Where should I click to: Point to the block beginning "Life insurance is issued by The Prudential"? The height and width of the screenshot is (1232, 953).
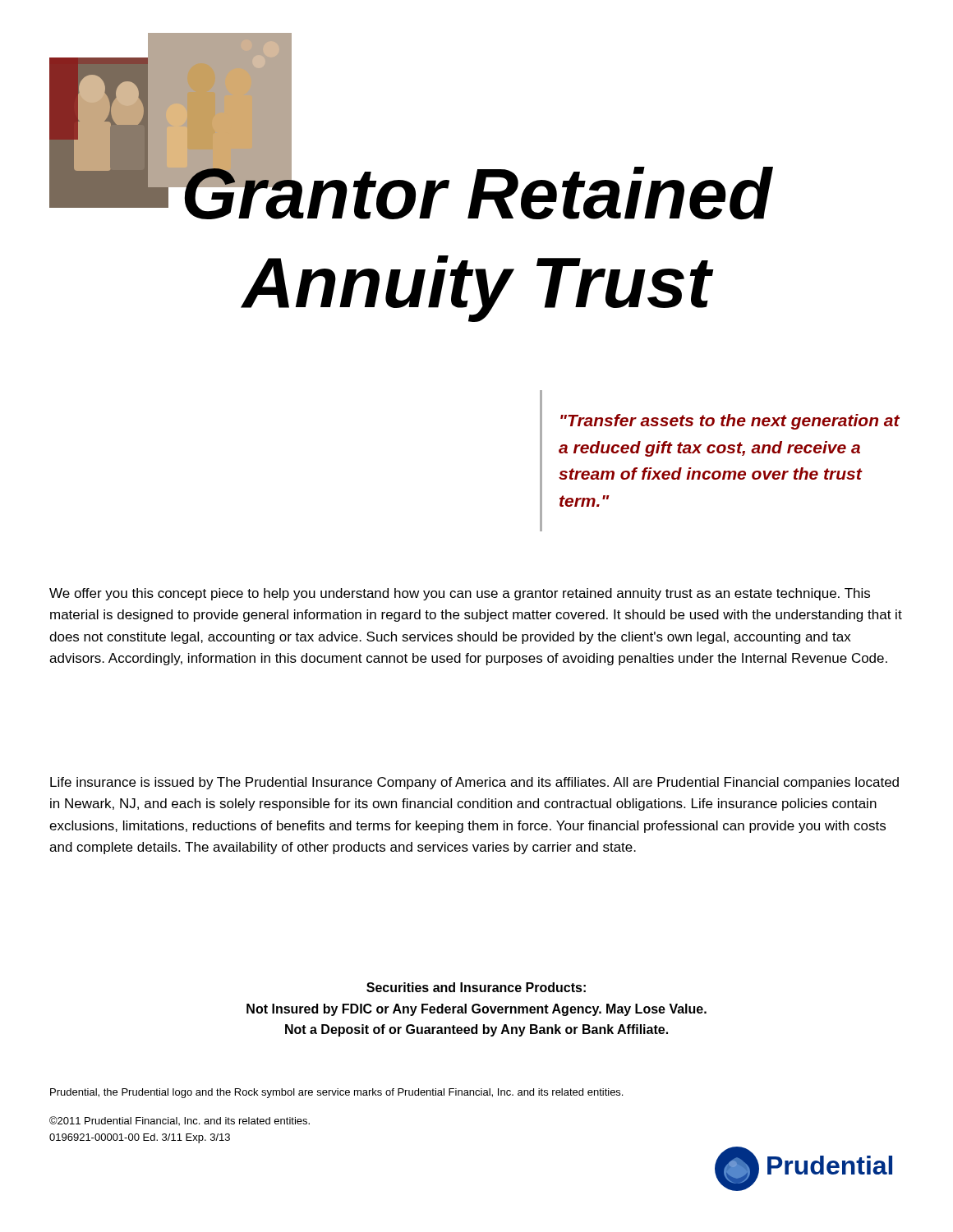pyautogui.click(x=474, y=815)
